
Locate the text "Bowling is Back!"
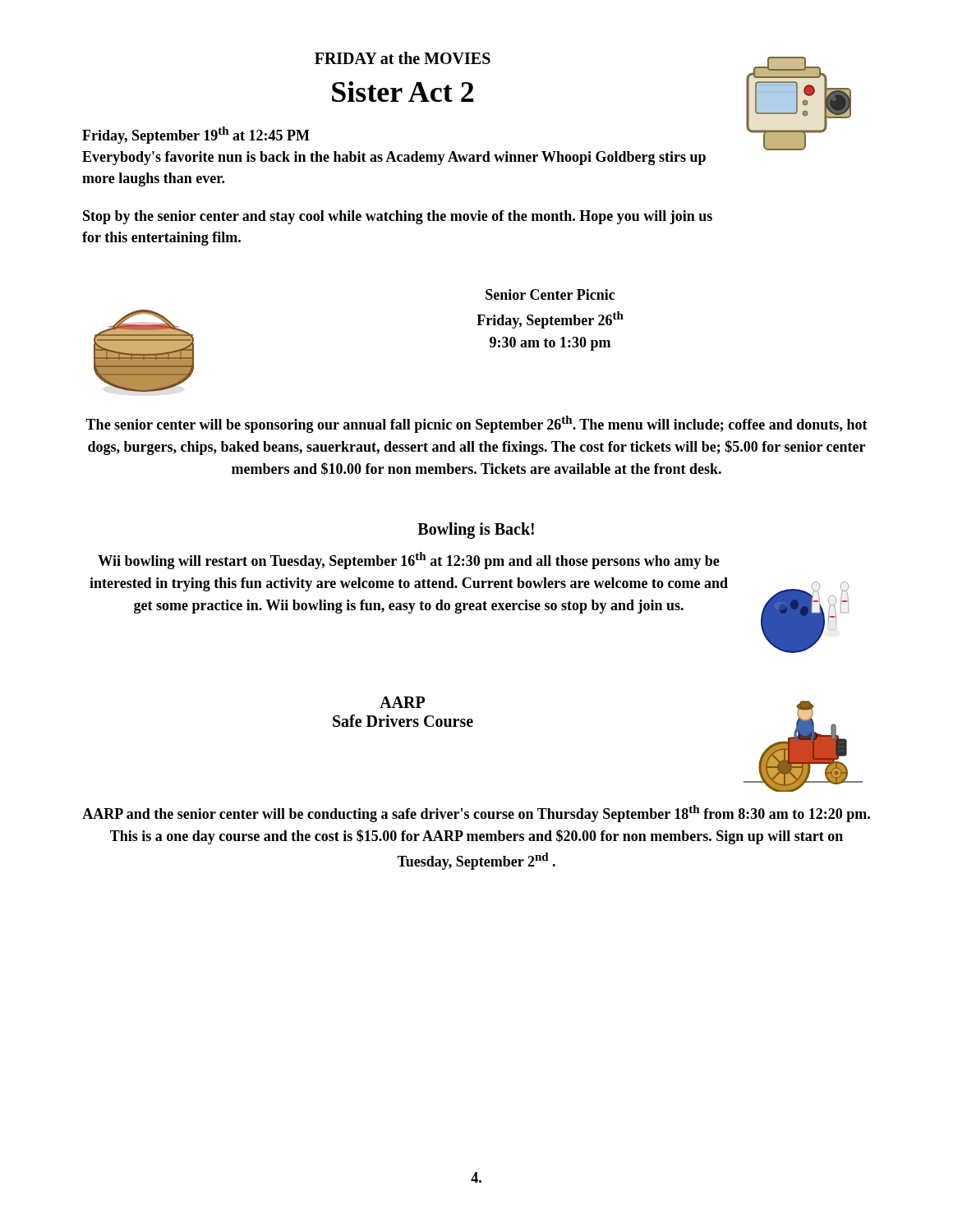pyautogui.click(x=476, y=529)
